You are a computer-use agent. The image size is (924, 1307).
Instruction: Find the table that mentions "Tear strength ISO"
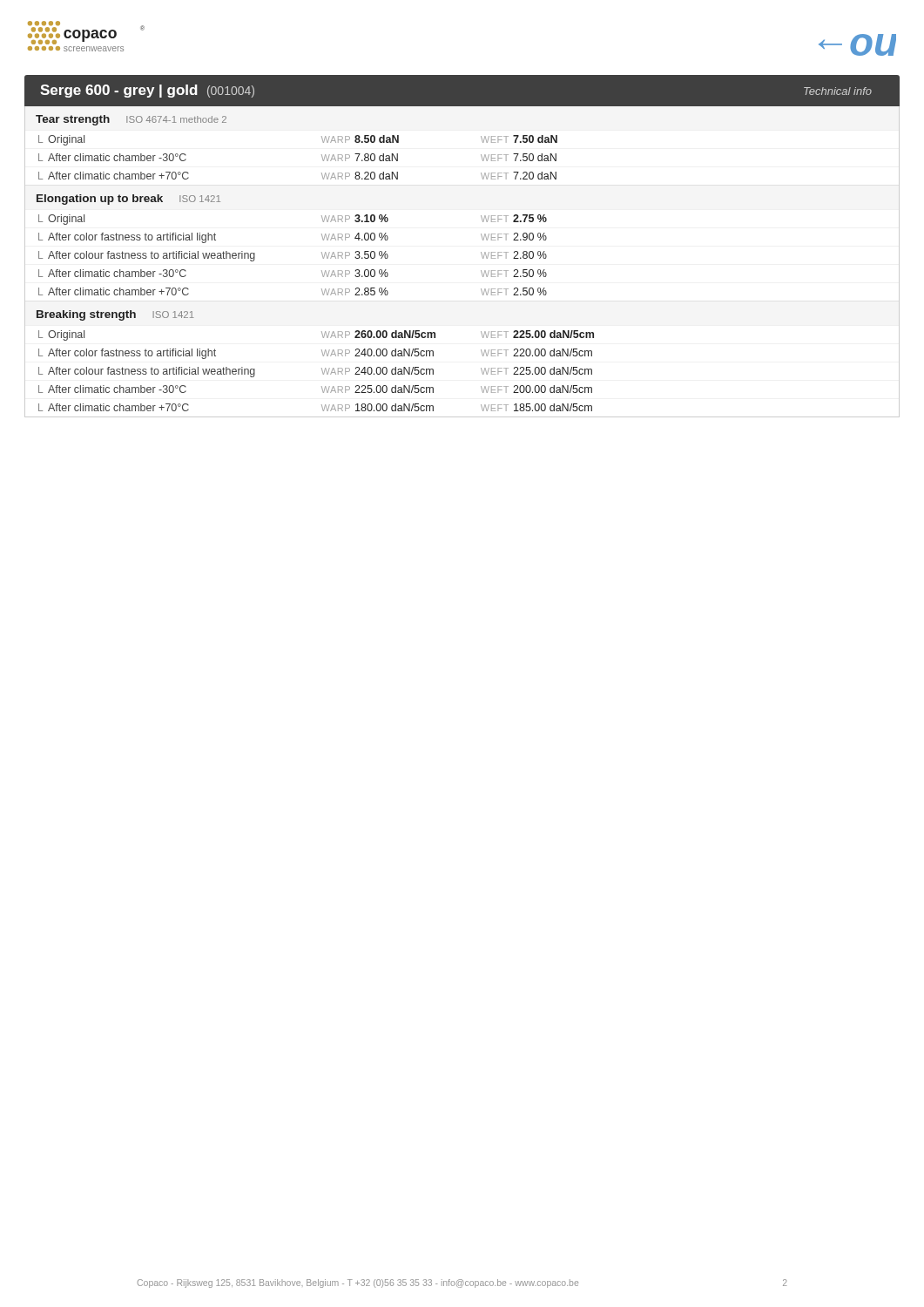point(462,146)
